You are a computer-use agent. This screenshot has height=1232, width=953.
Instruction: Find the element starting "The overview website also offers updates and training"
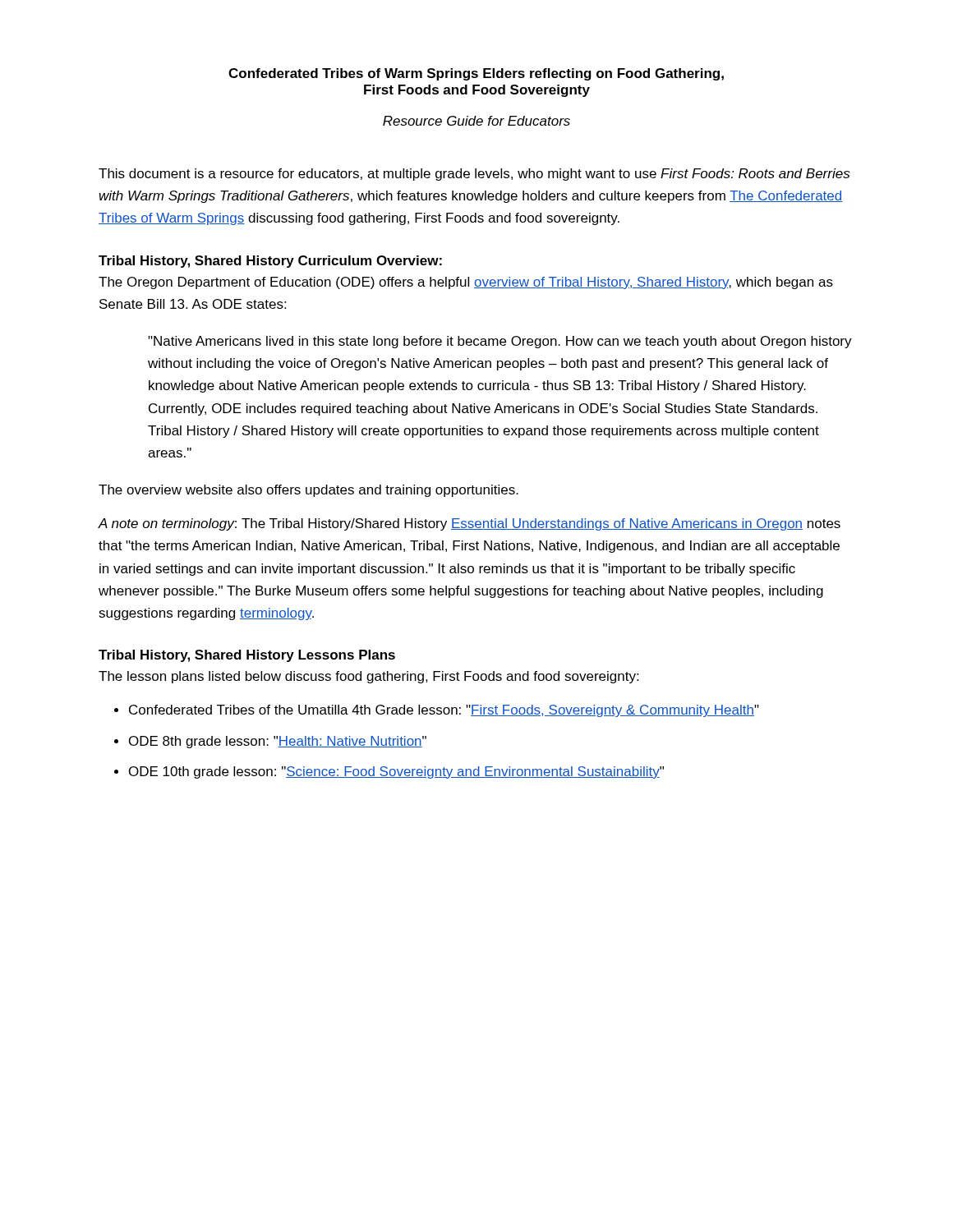[x=476, y=490]
